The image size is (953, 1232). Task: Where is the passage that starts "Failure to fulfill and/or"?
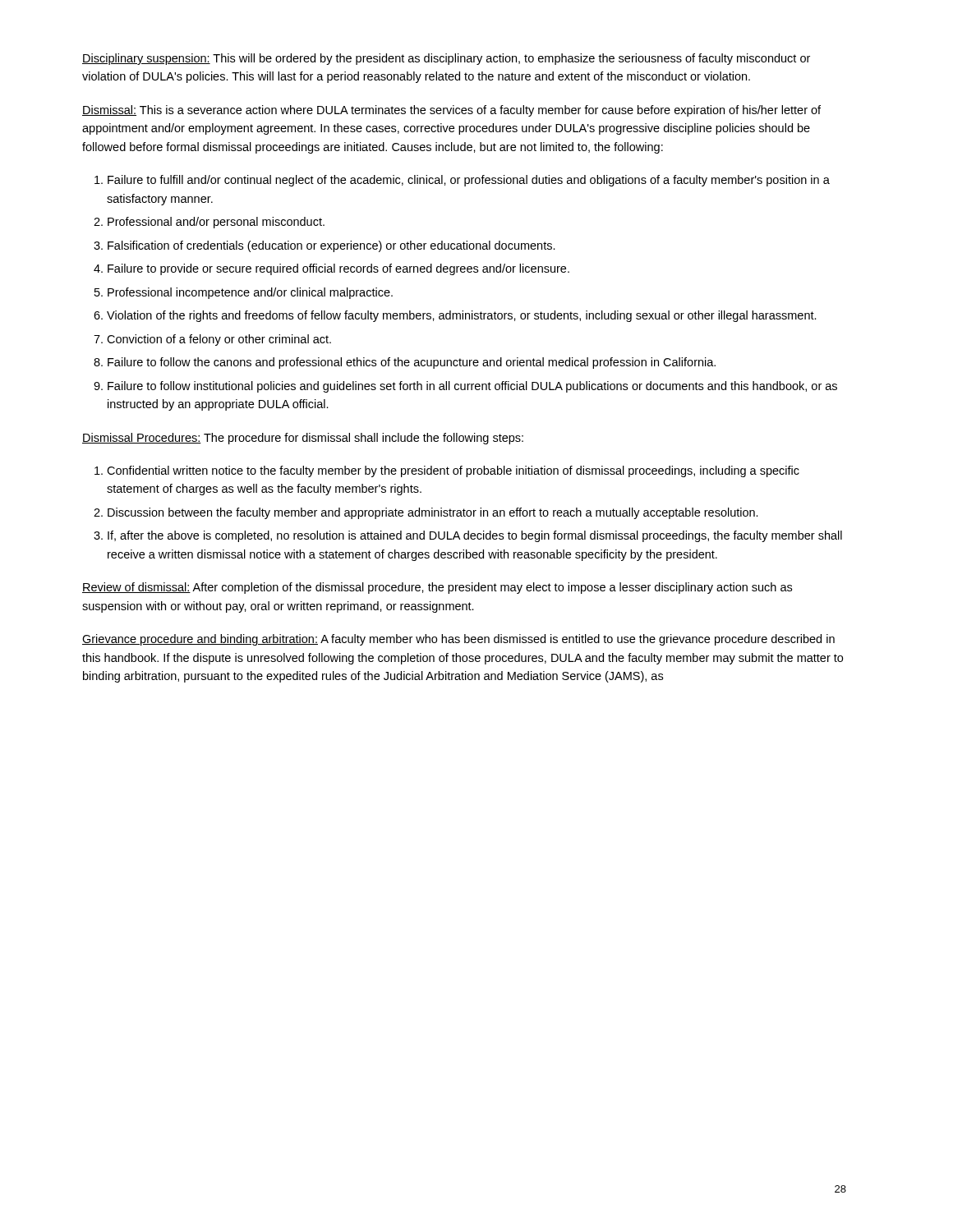point(476,190)
